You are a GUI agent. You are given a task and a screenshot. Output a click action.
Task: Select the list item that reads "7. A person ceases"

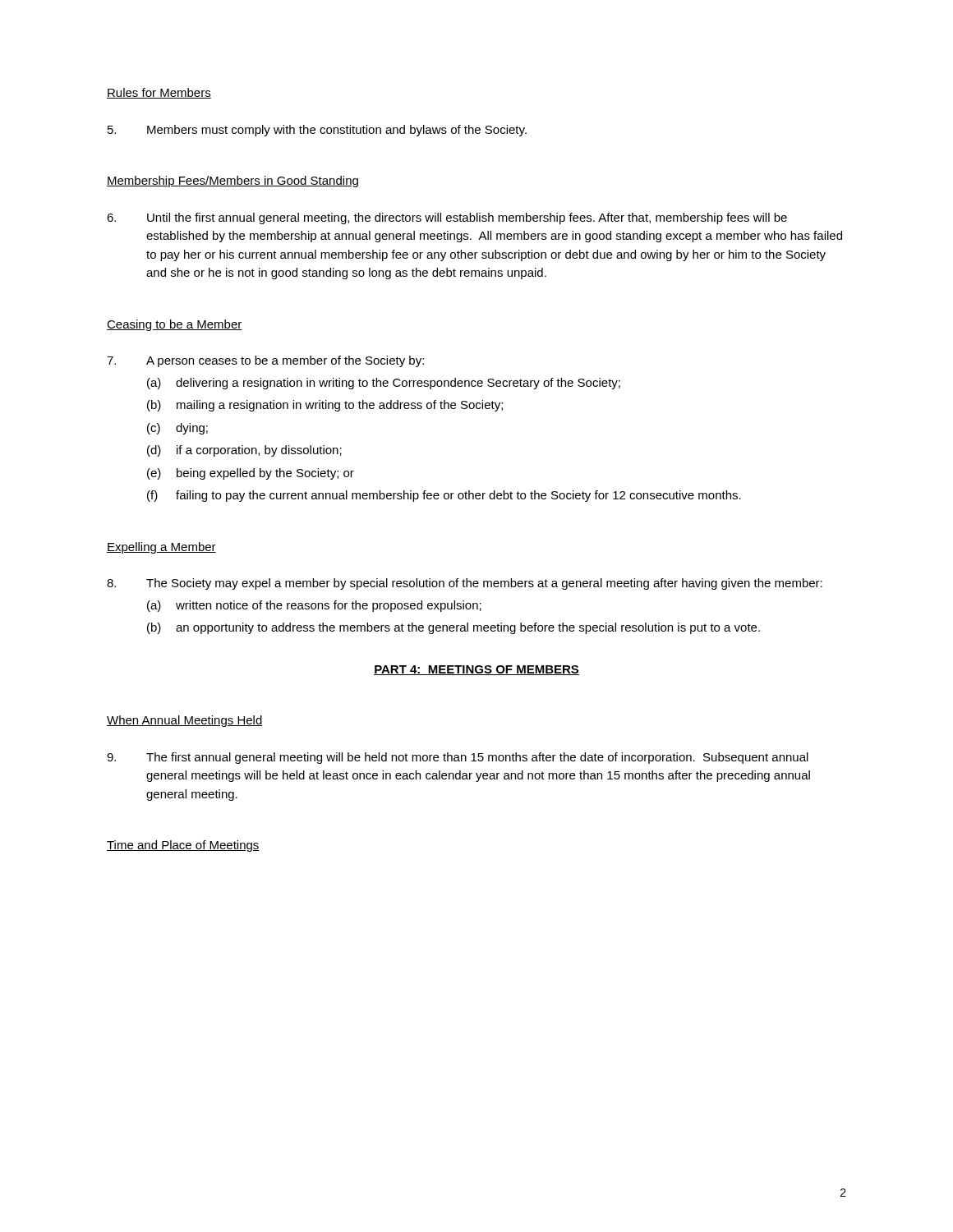(x=265, y=361)
